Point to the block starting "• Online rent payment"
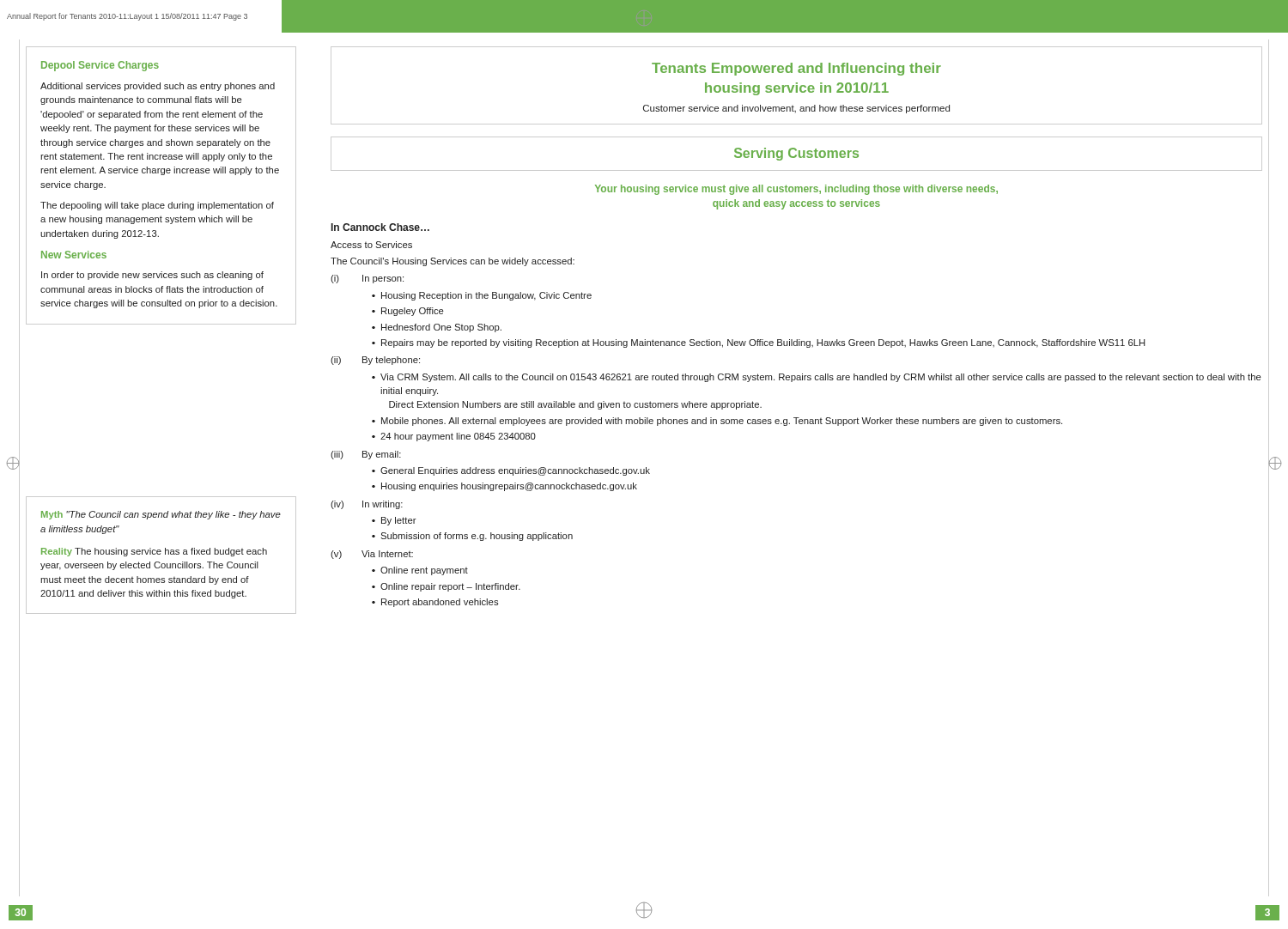1288x929 pixels. tap(420, 570)
